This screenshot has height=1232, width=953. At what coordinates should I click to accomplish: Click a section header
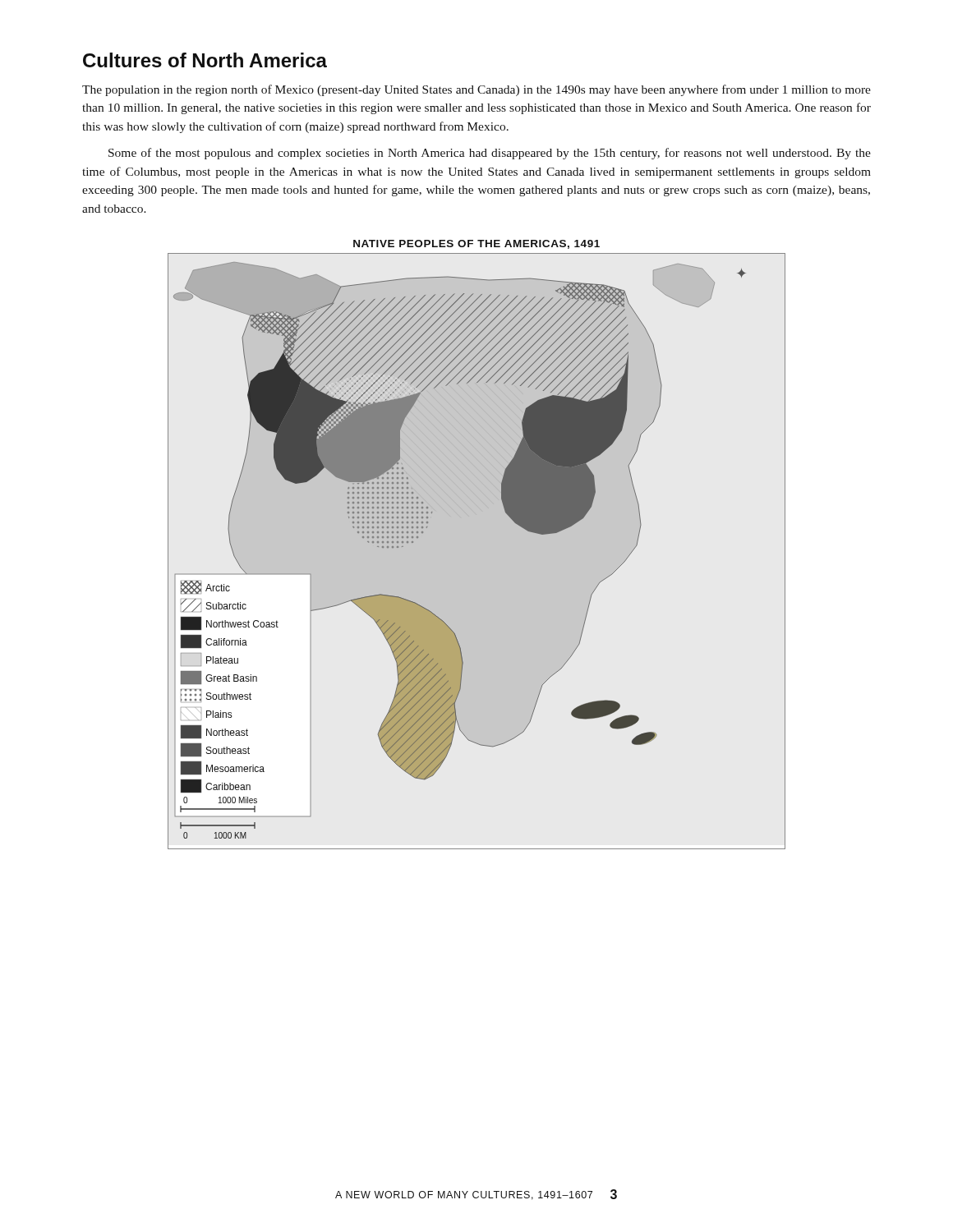point(205,60)
